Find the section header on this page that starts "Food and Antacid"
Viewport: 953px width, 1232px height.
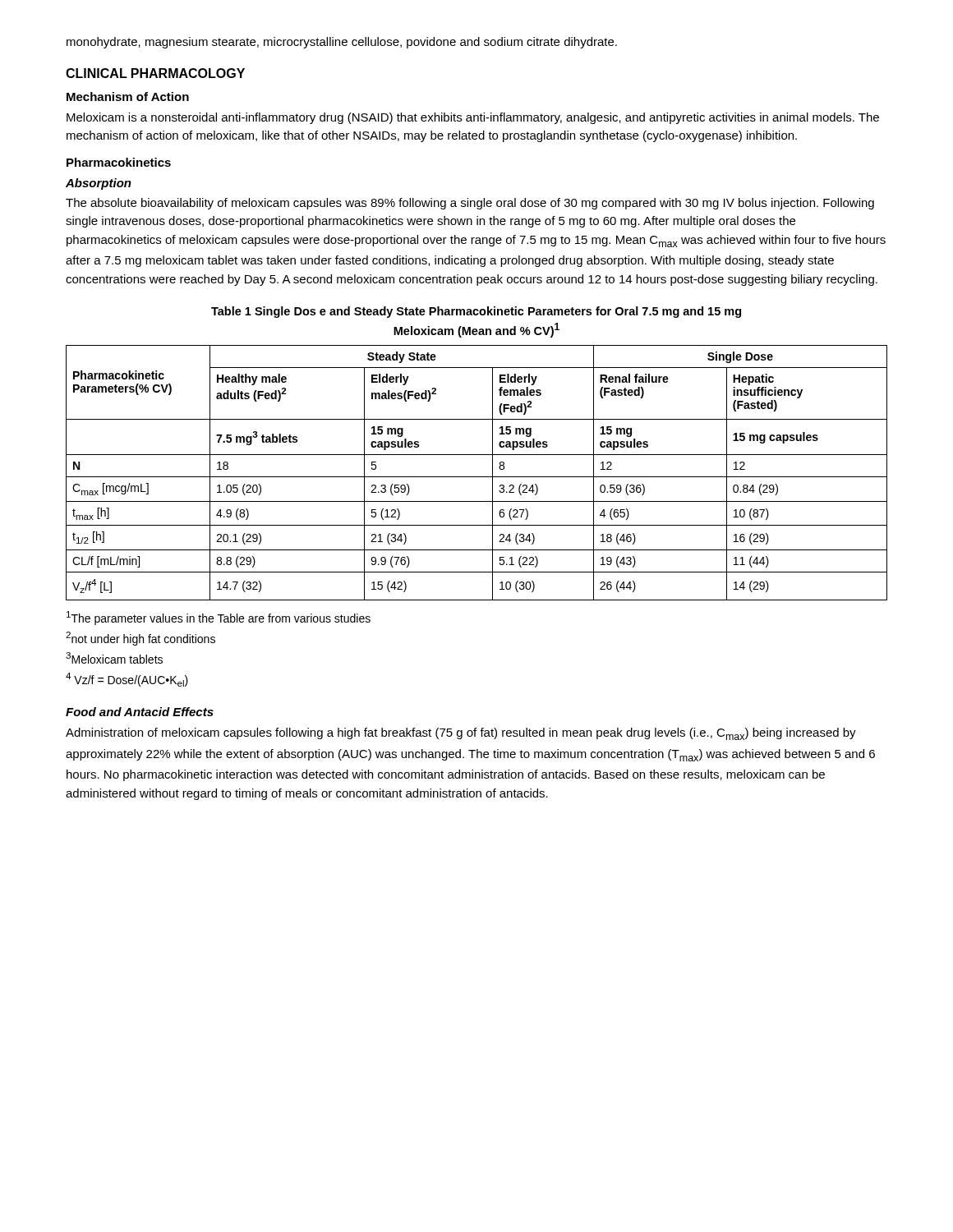pyautogui.click(x=140, y=712)
